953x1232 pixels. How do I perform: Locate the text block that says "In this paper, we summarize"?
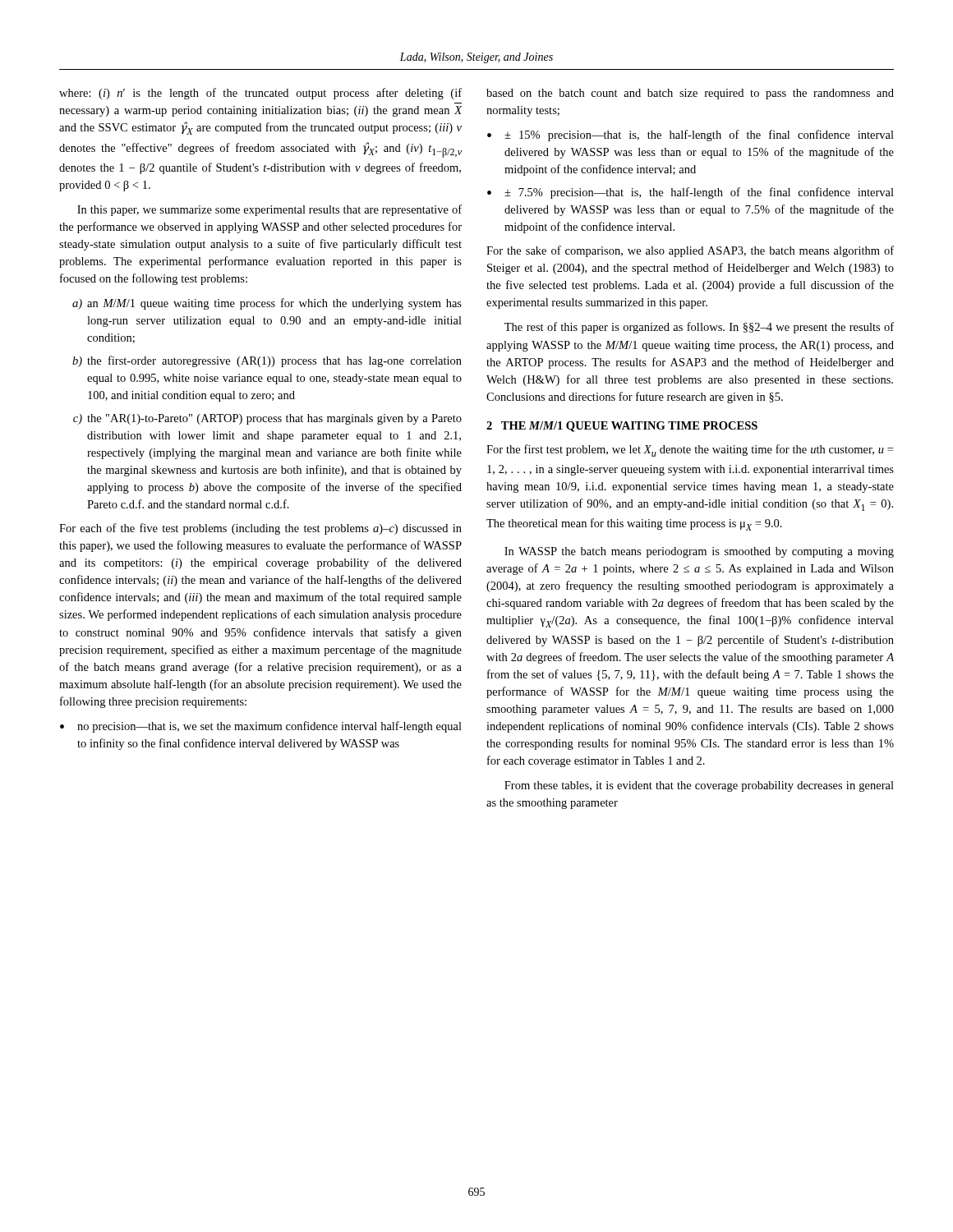pyautogui.click(x=260, y=244)
